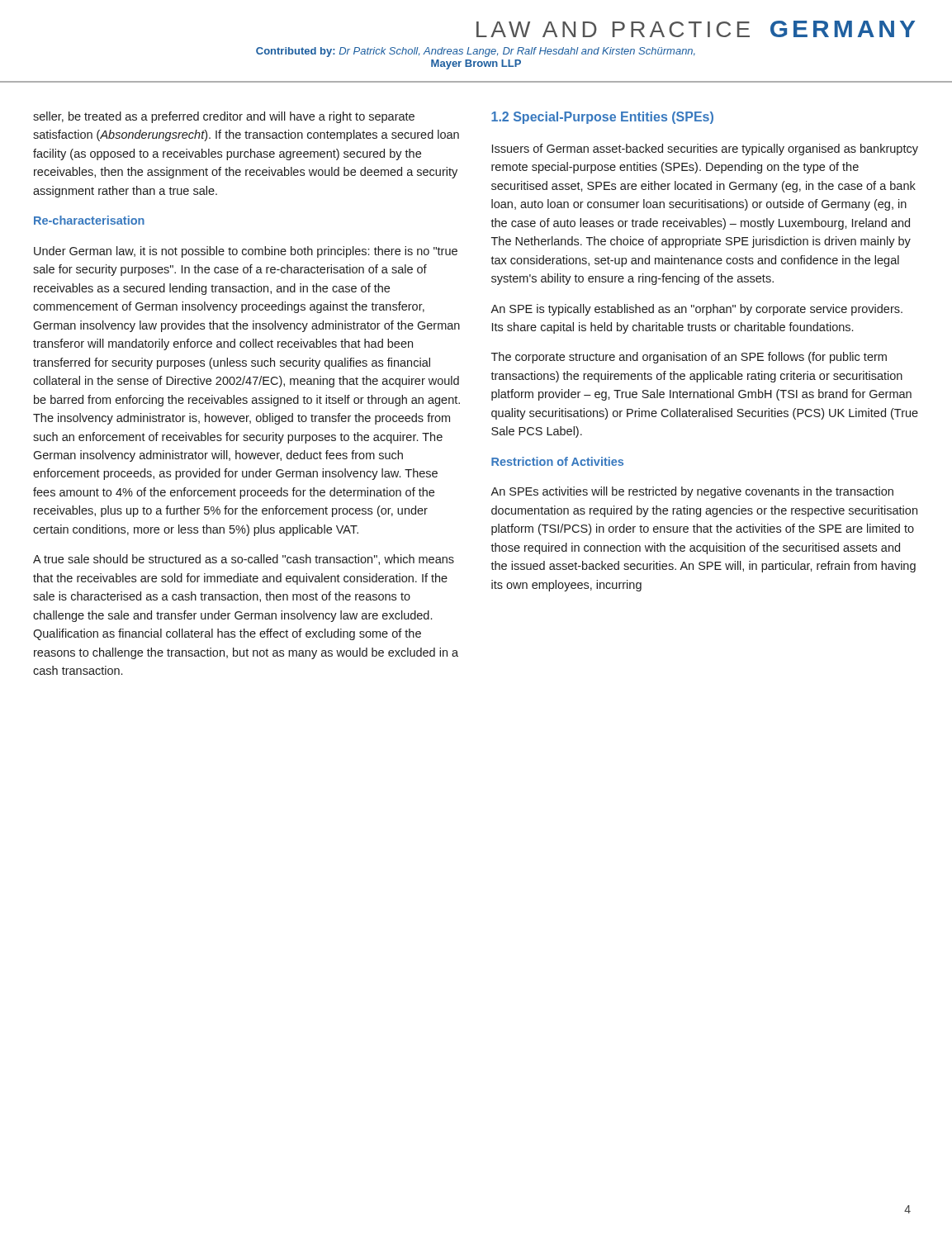Click on the element starting "seller, be treated as a"

click(x=247, y=154)
